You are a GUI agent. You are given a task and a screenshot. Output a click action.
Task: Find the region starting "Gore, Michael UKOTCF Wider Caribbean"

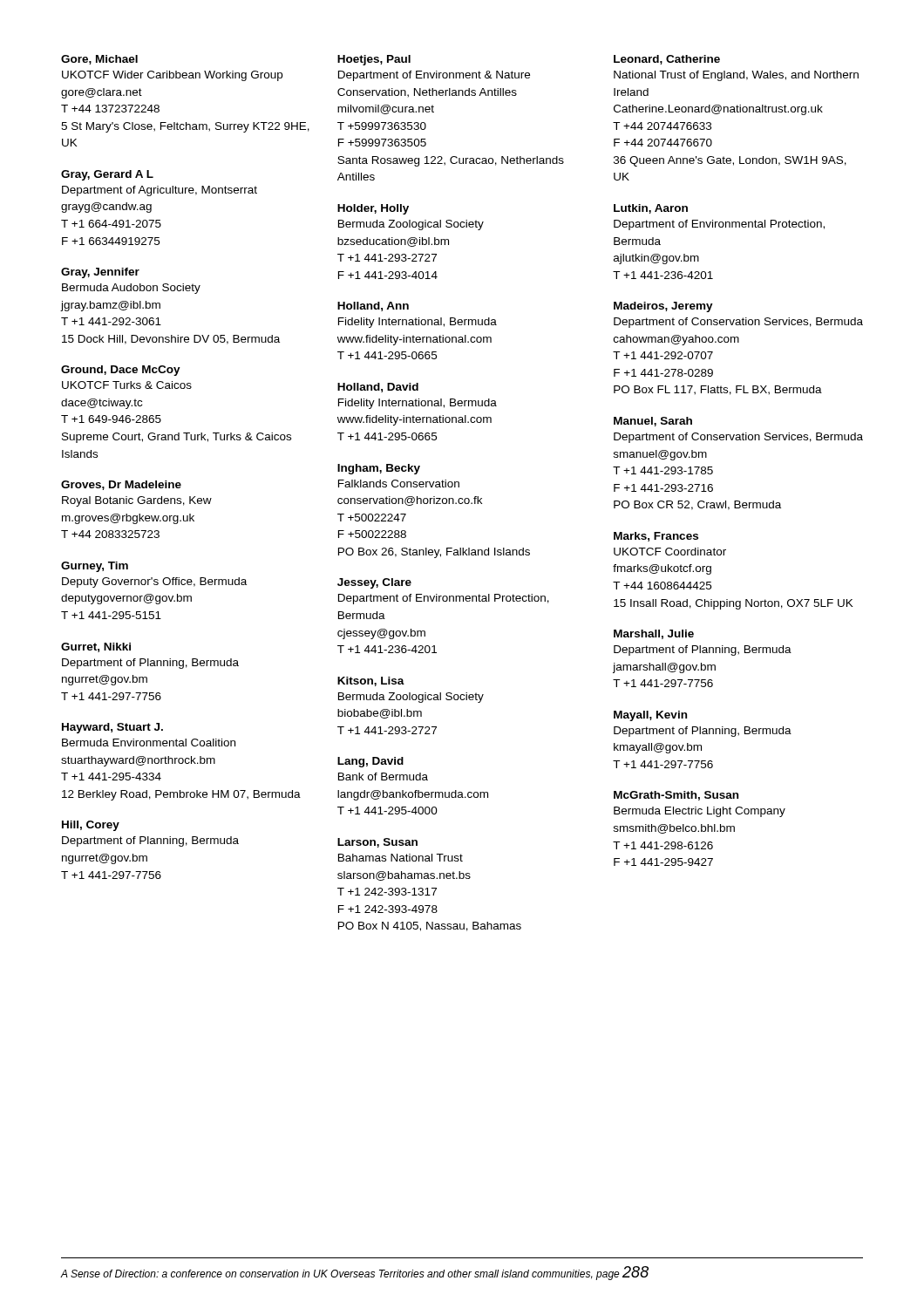point(99,60)
